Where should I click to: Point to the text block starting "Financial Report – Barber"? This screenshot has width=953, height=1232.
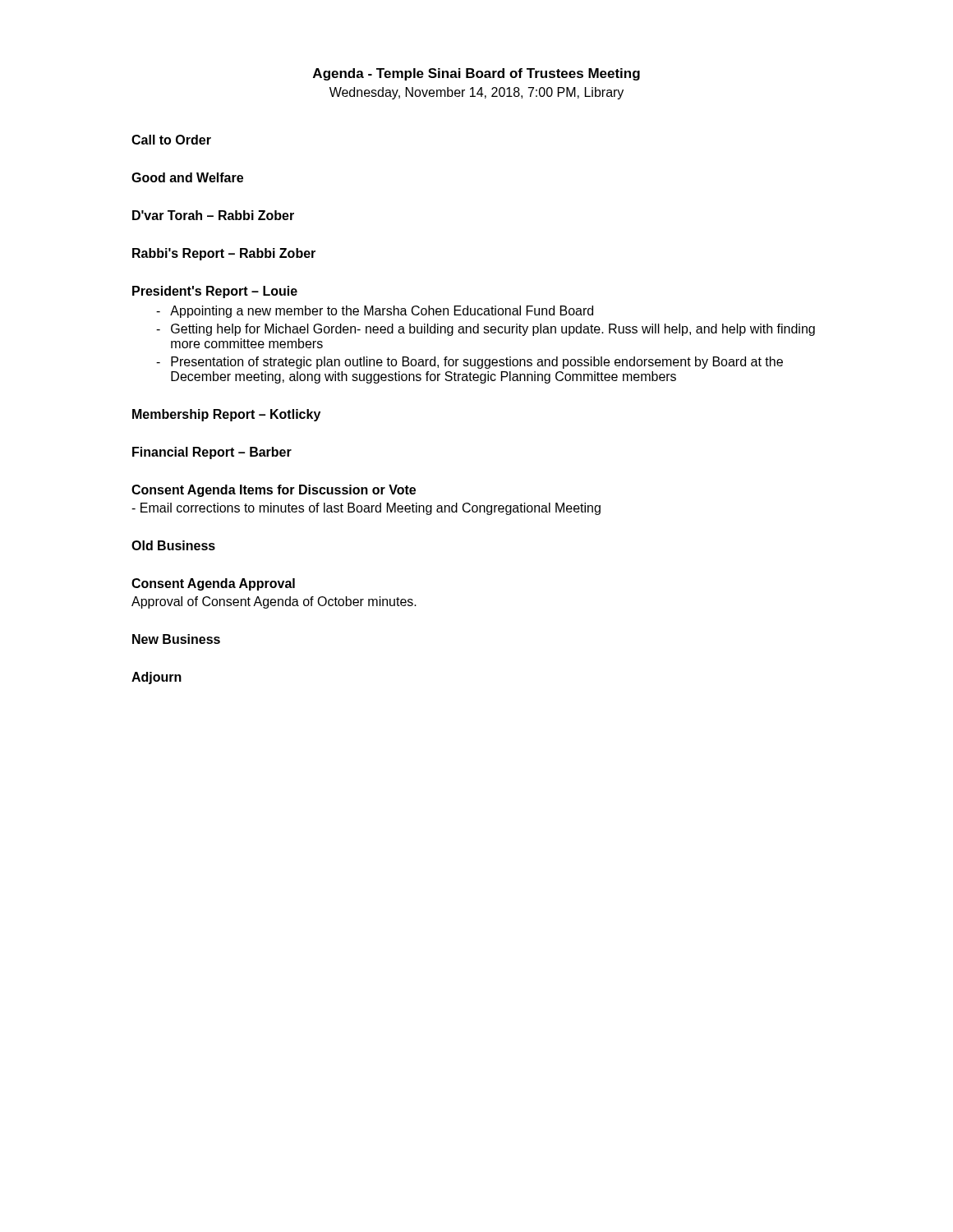click(211, 452)
